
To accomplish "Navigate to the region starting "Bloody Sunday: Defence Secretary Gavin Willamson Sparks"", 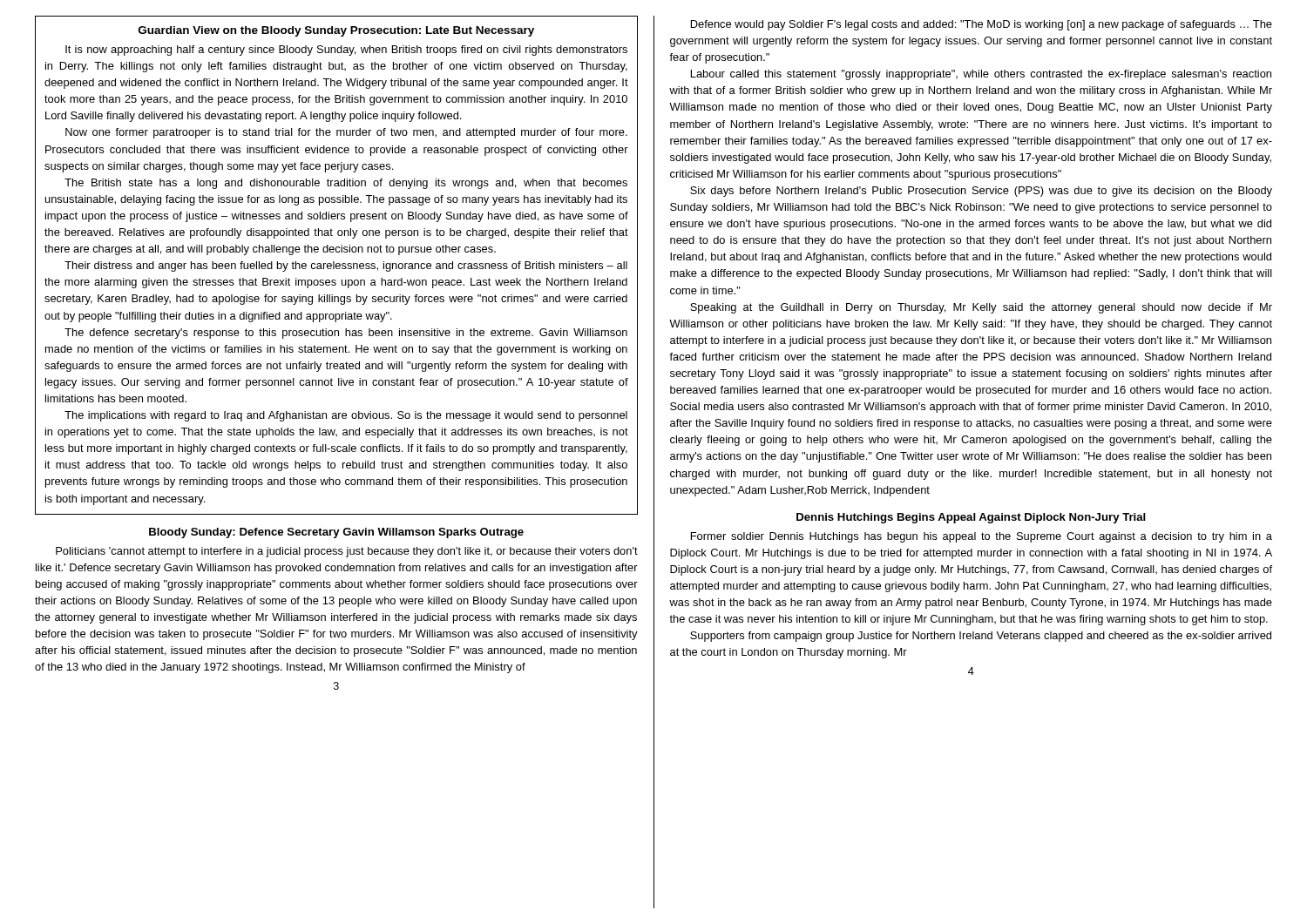I will (336, 531).
